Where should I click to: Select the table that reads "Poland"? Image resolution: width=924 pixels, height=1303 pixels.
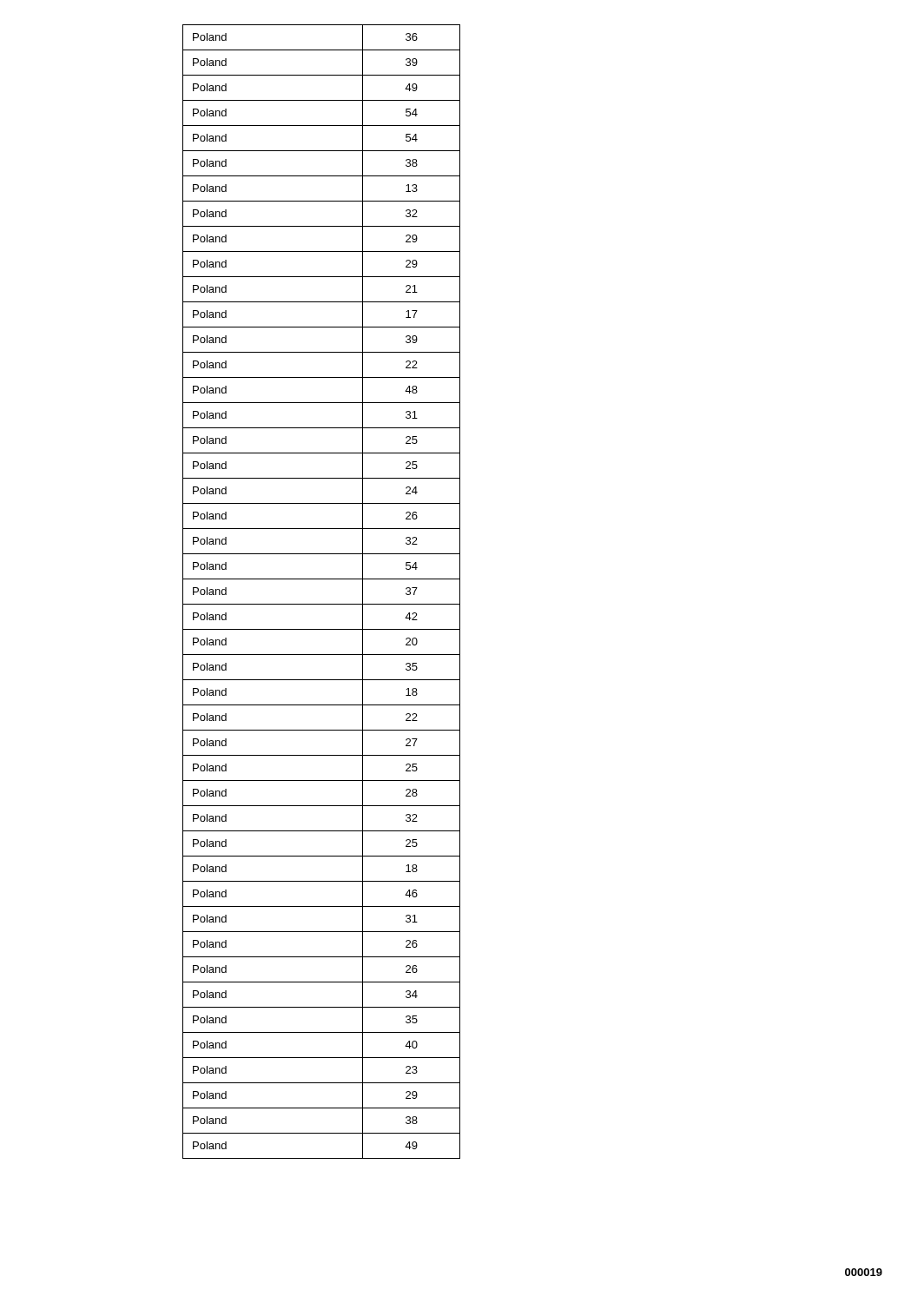(321, 592)
